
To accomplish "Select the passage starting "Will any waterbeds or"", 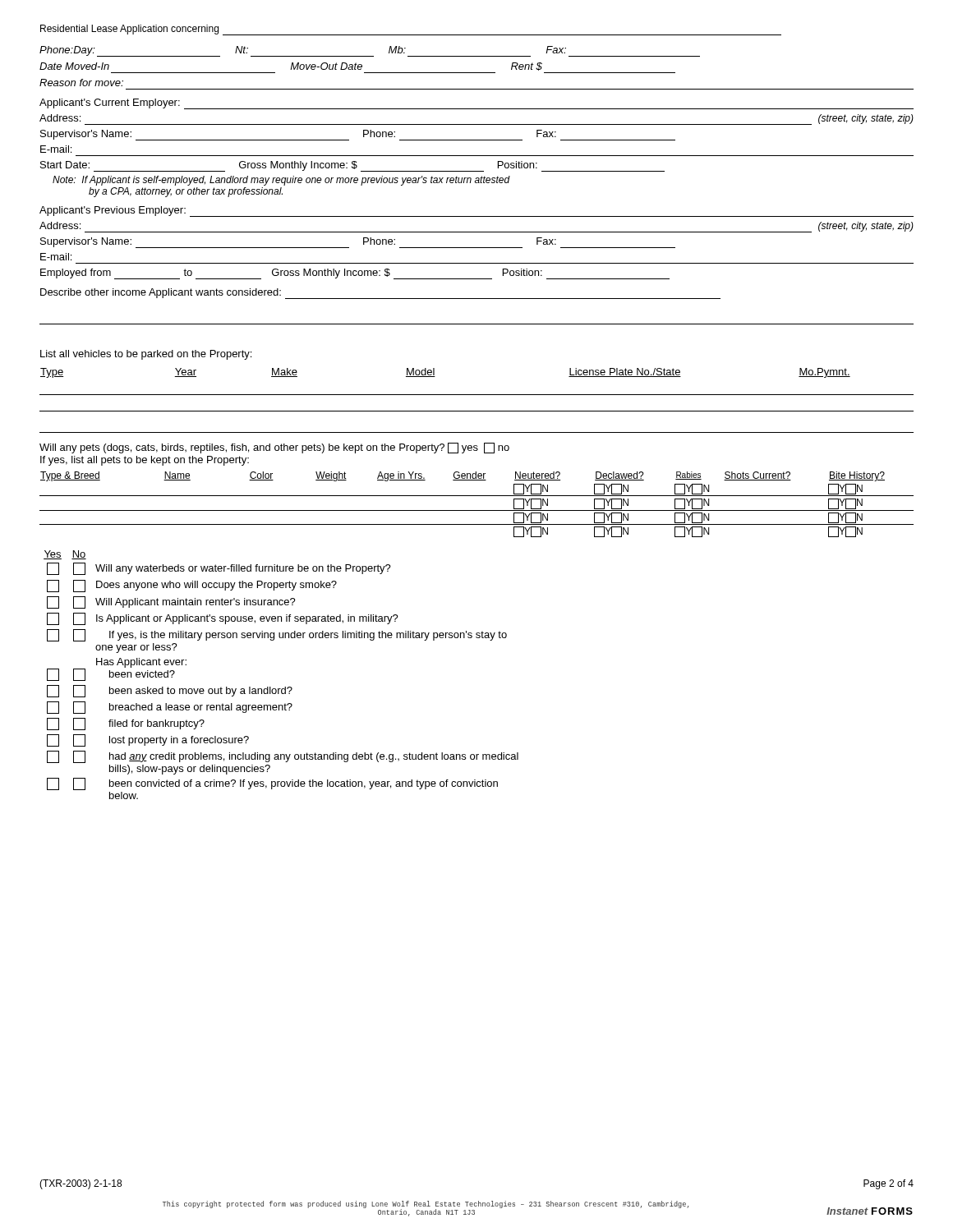I will coord(219,569).
